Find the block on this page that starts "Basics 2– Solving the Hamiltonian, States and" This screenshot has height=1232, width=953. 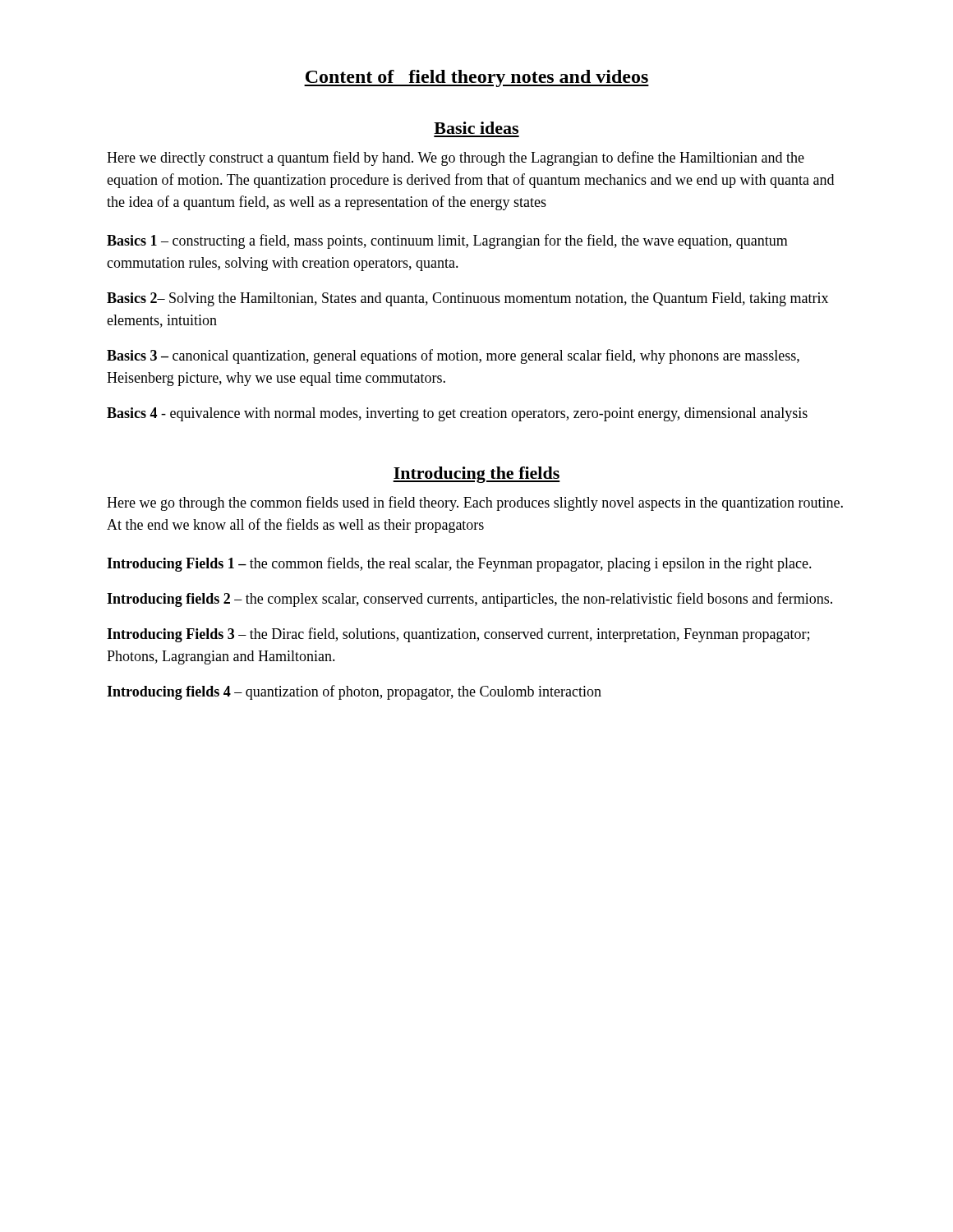tap(468, 309)
